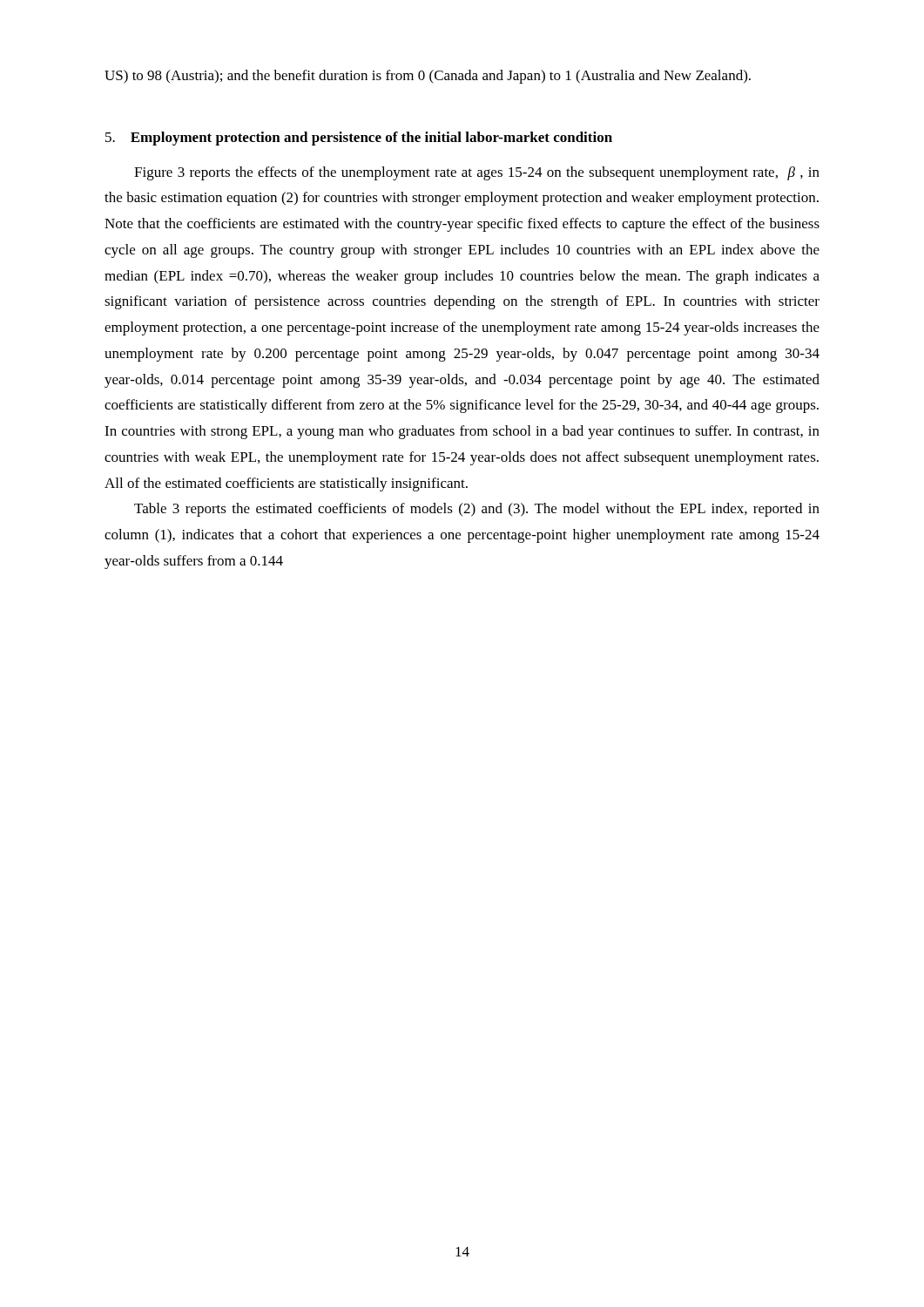Find the block on this page that starts "Table 3 reports the estimated coefficients"

pos(462,535)
